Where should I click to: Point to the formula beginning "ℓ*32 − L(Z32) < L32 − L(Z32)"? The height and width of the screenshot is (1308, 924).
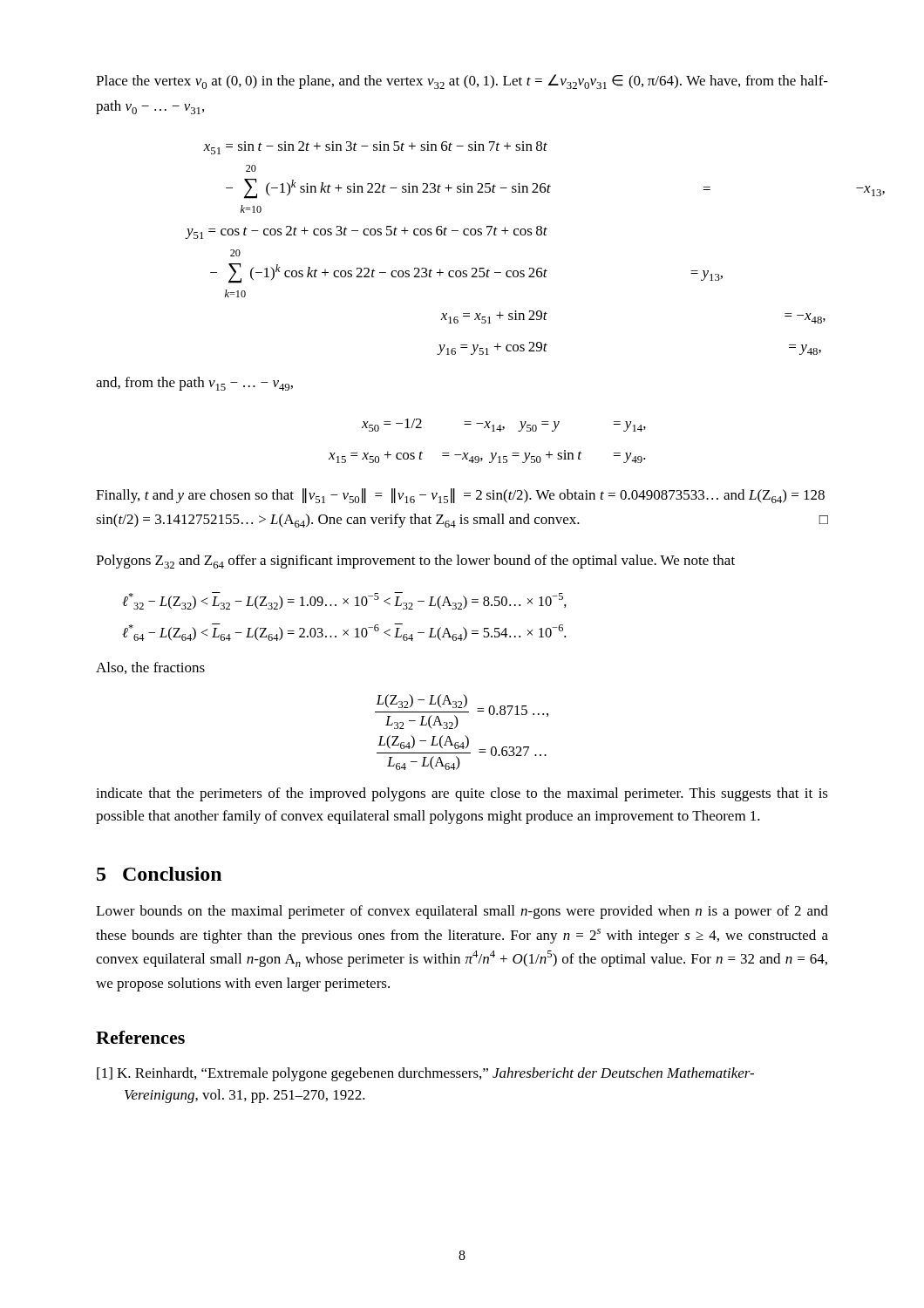[x=344, y=601]
